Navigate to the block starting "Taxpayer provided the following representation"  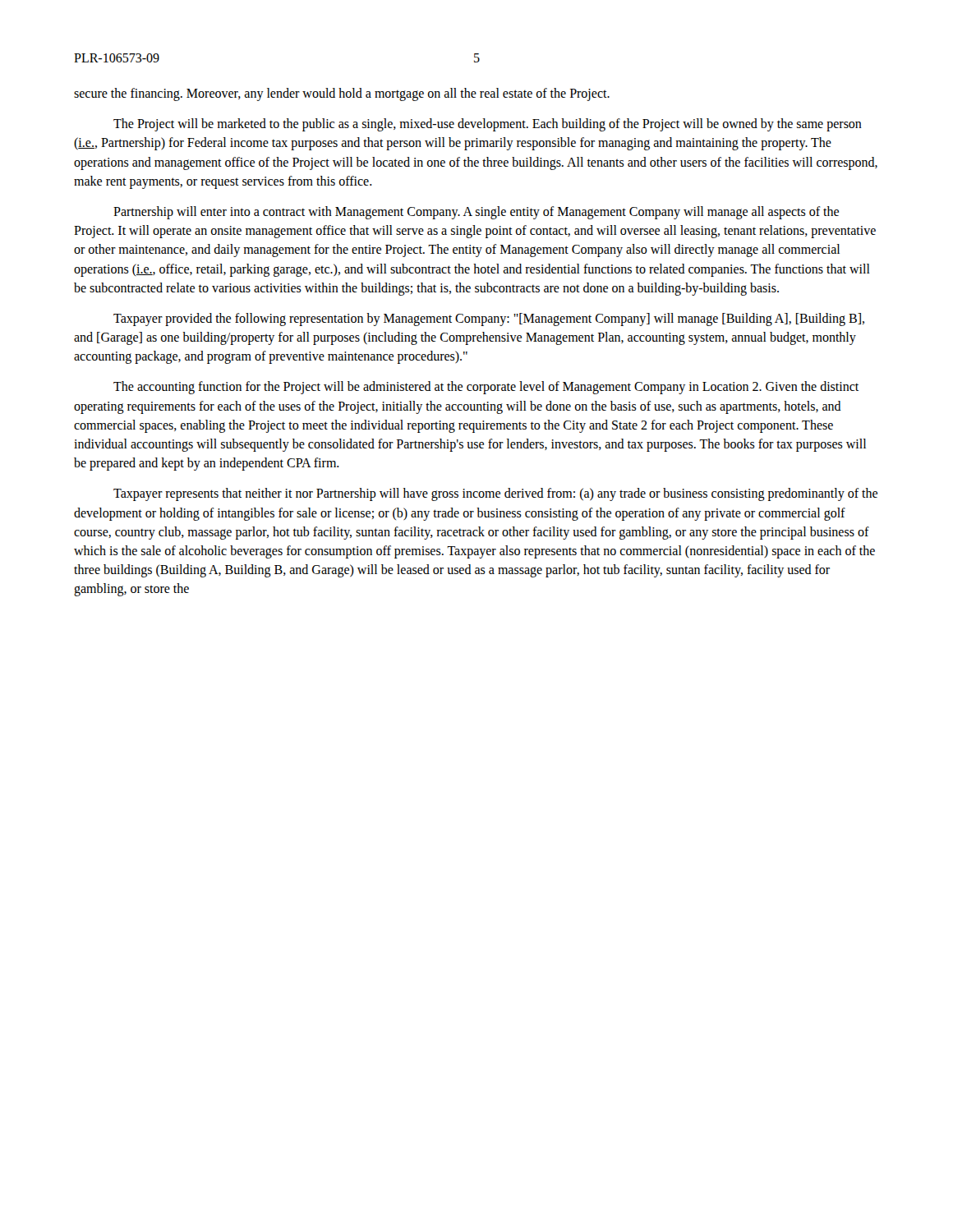pyautogui.click(x=476, y=337)
